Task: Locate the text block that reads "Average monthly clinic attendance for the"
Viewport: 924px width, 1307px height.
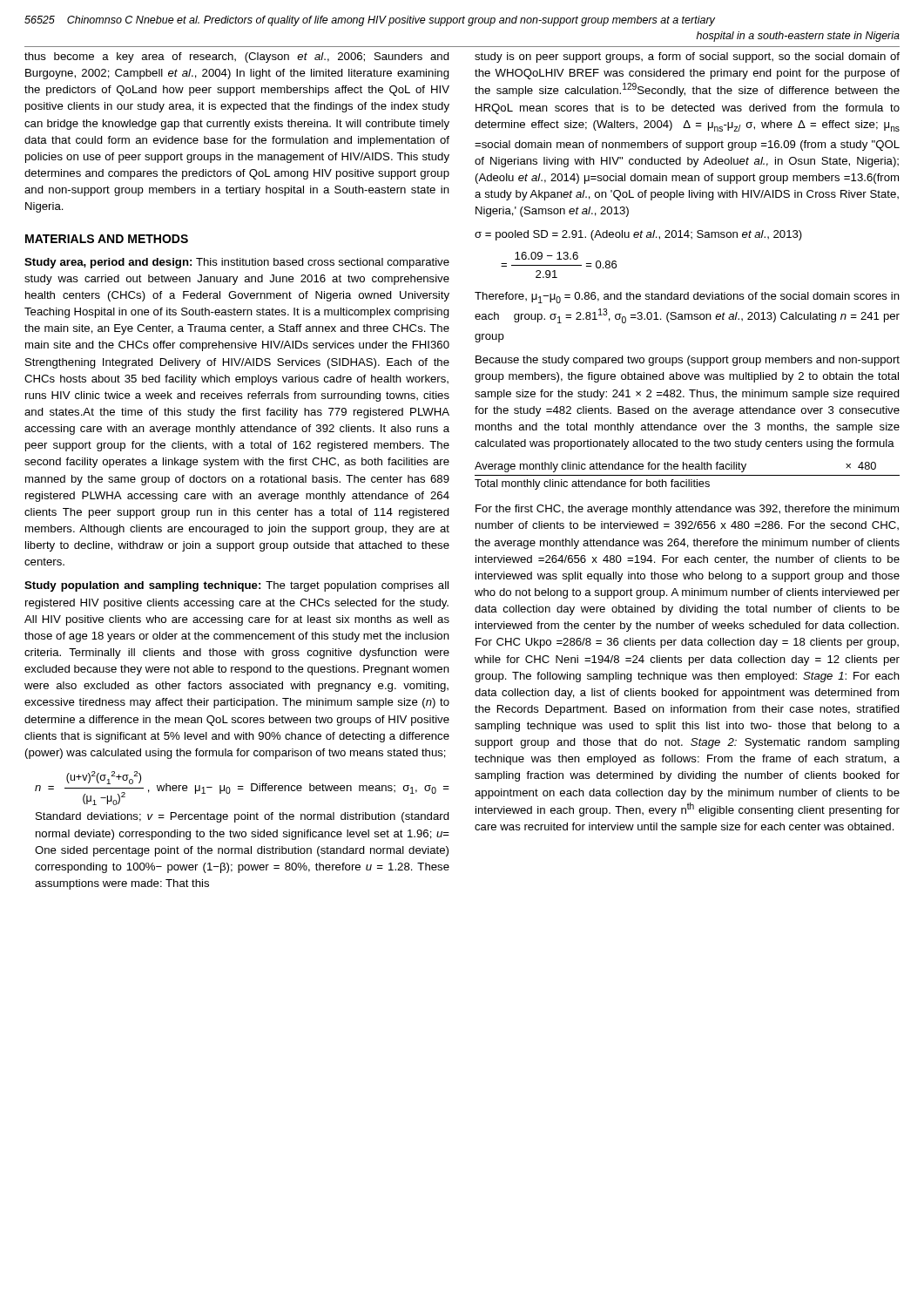Action: pos(687,475)
